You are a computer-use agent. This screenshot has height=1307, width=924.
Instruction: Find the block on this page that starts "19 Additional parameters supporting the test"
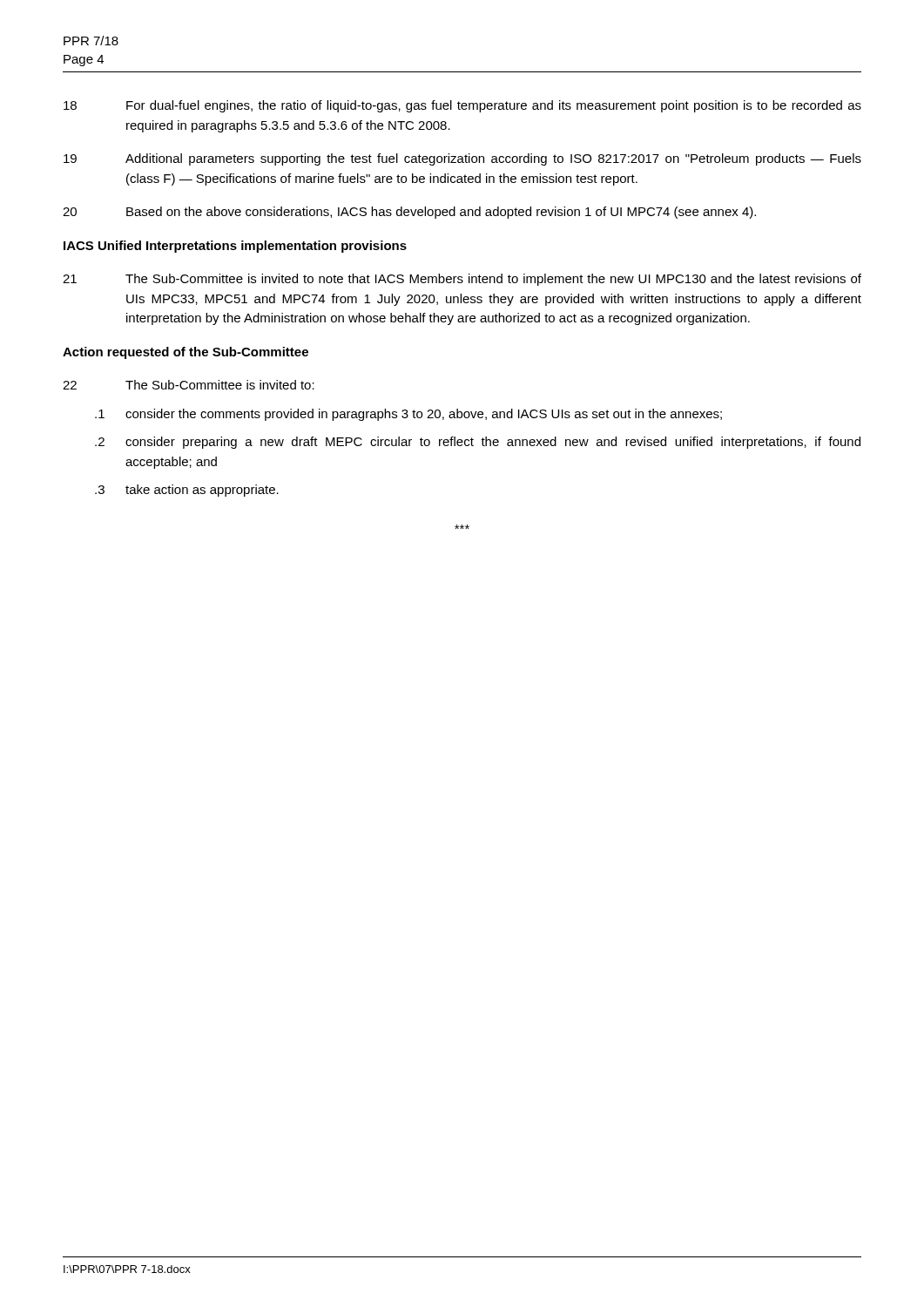(x=462, y=169)
